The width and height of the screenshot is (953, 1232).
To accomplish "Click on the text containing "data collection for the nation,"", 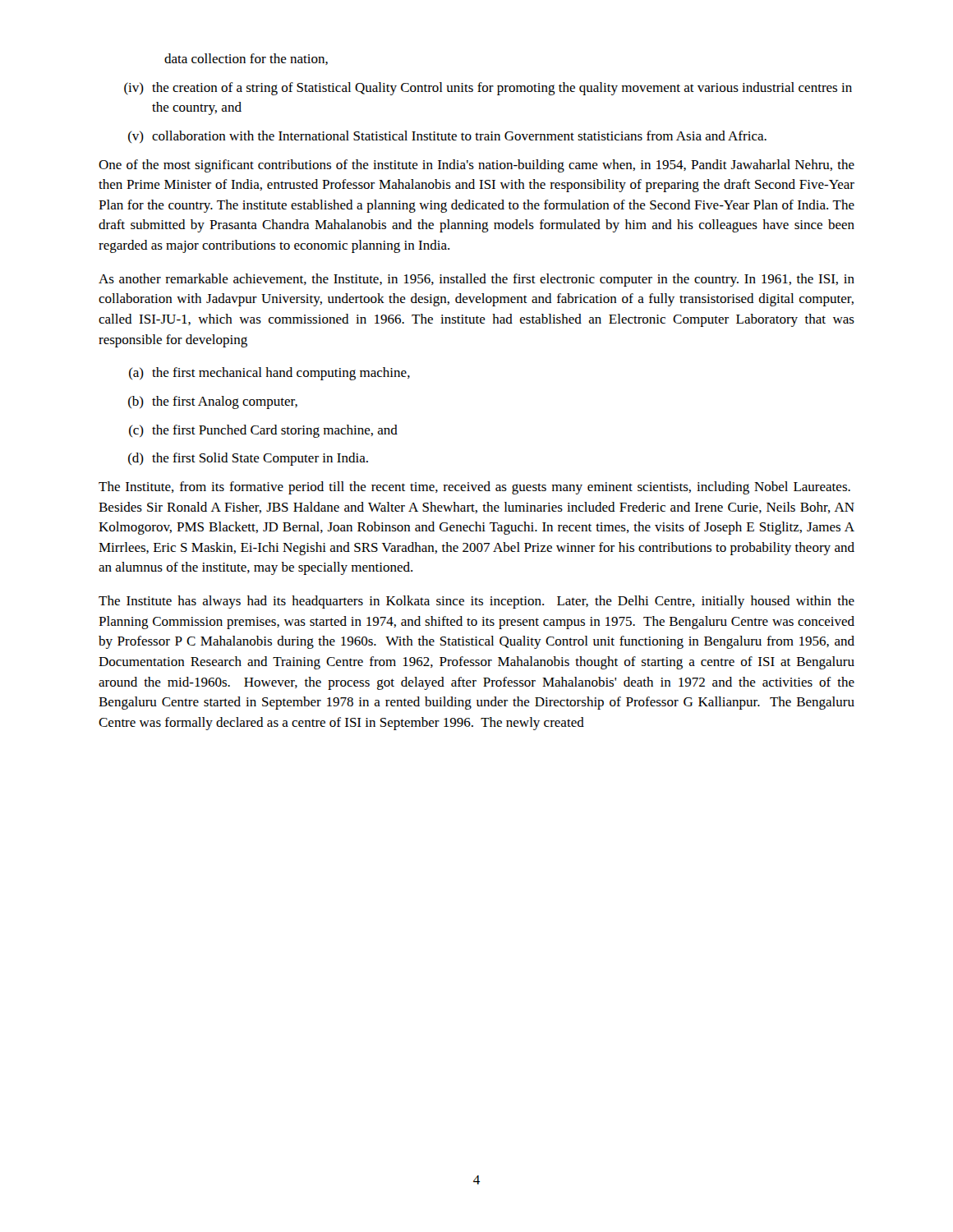I will point(246,59).
